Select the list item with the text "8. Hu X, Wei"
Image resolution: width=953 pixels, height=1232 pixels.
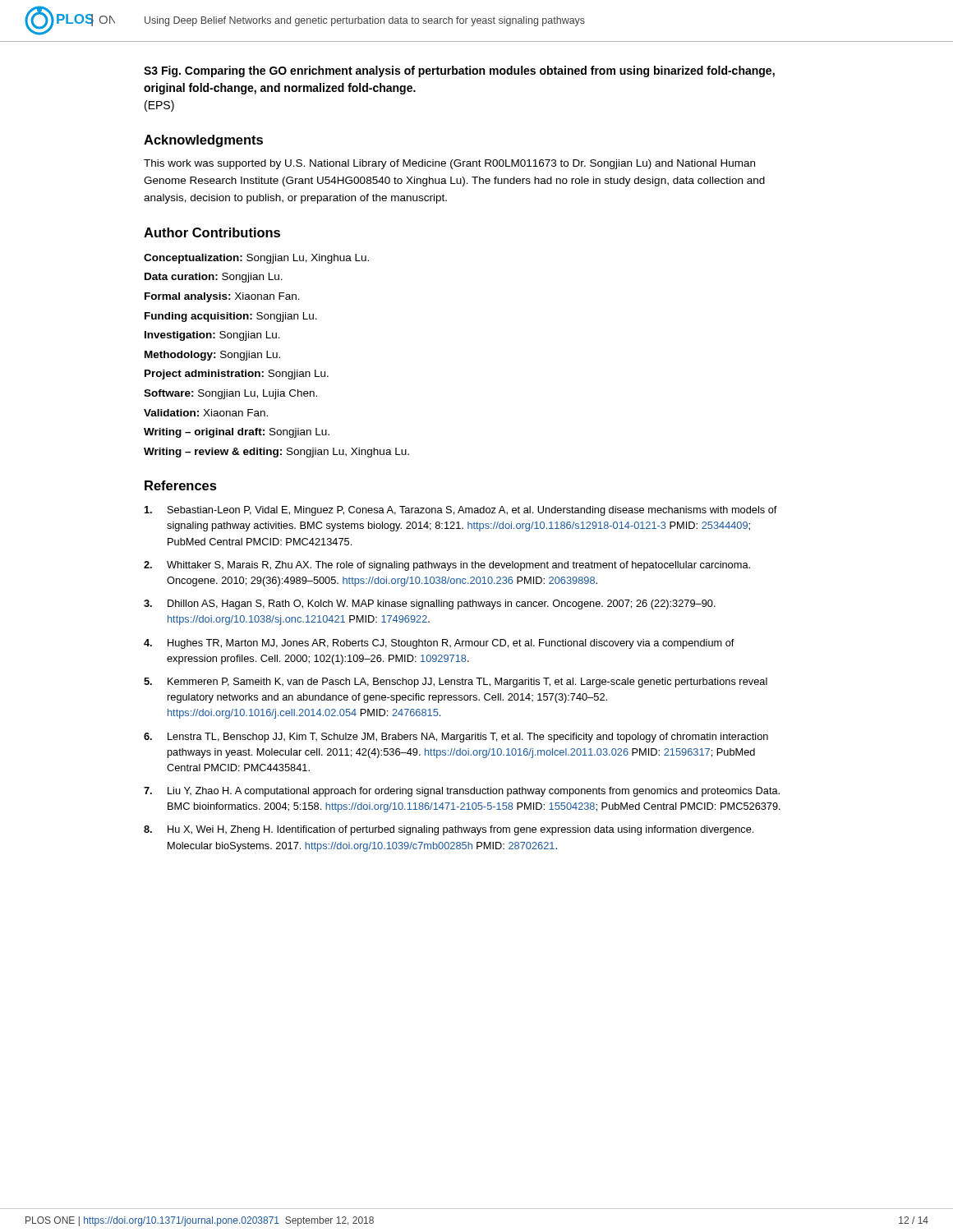pos(464,838)
